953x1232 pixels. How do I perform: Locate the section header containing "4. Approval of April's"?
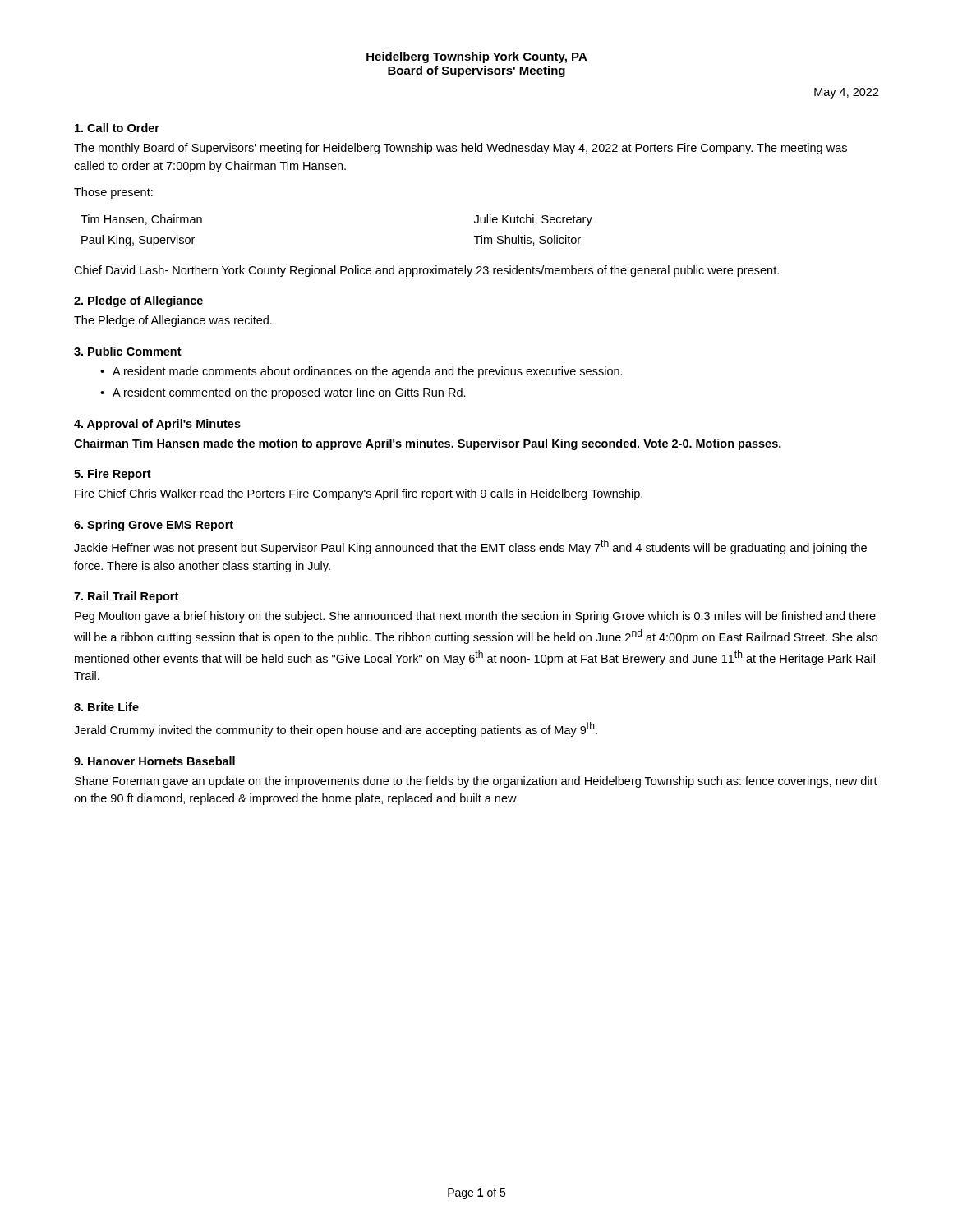[157, 423]
